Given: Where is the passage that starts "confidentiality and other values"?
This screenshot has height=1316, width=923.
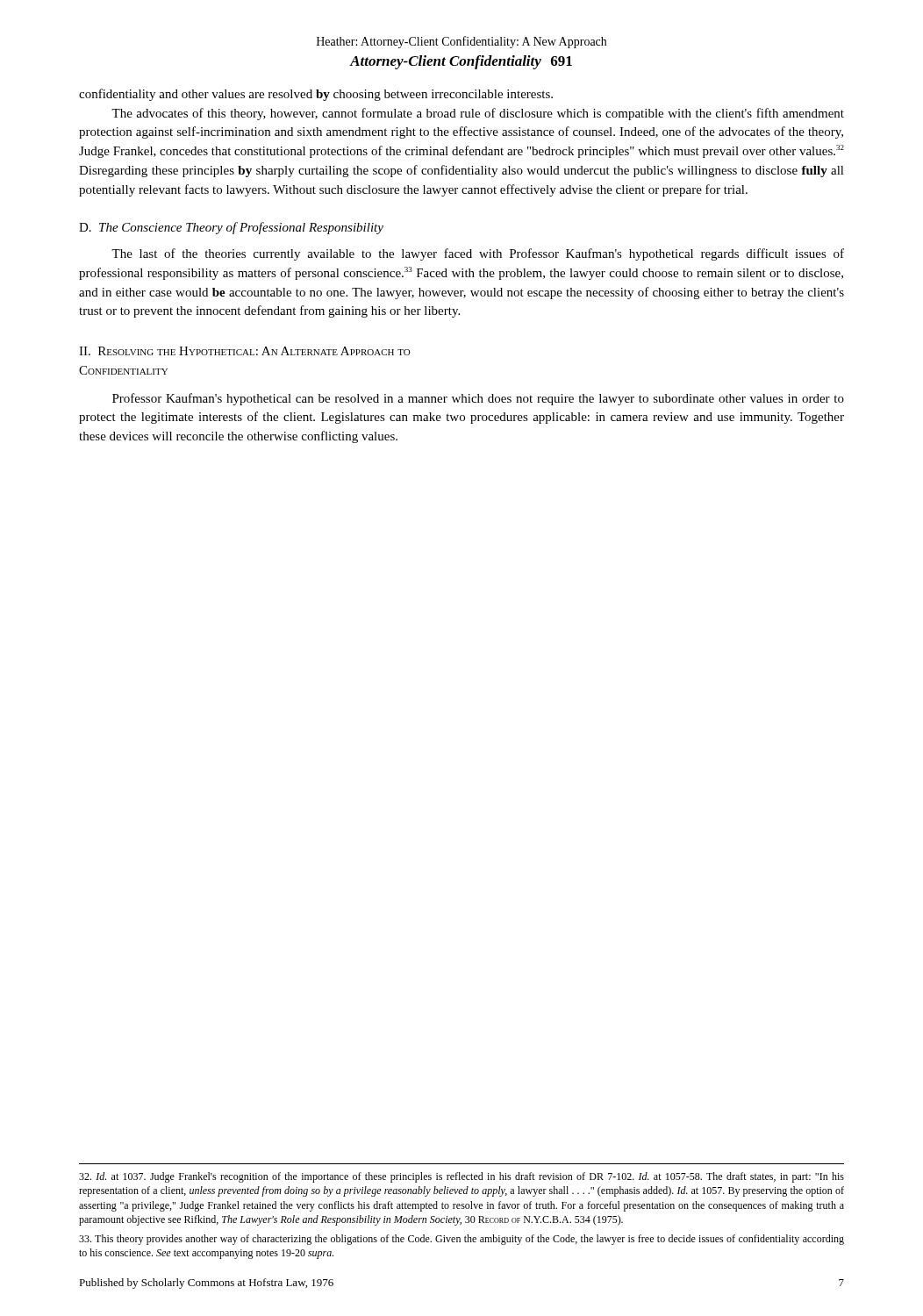Looking at the screenshot, I should click(462, 95).
